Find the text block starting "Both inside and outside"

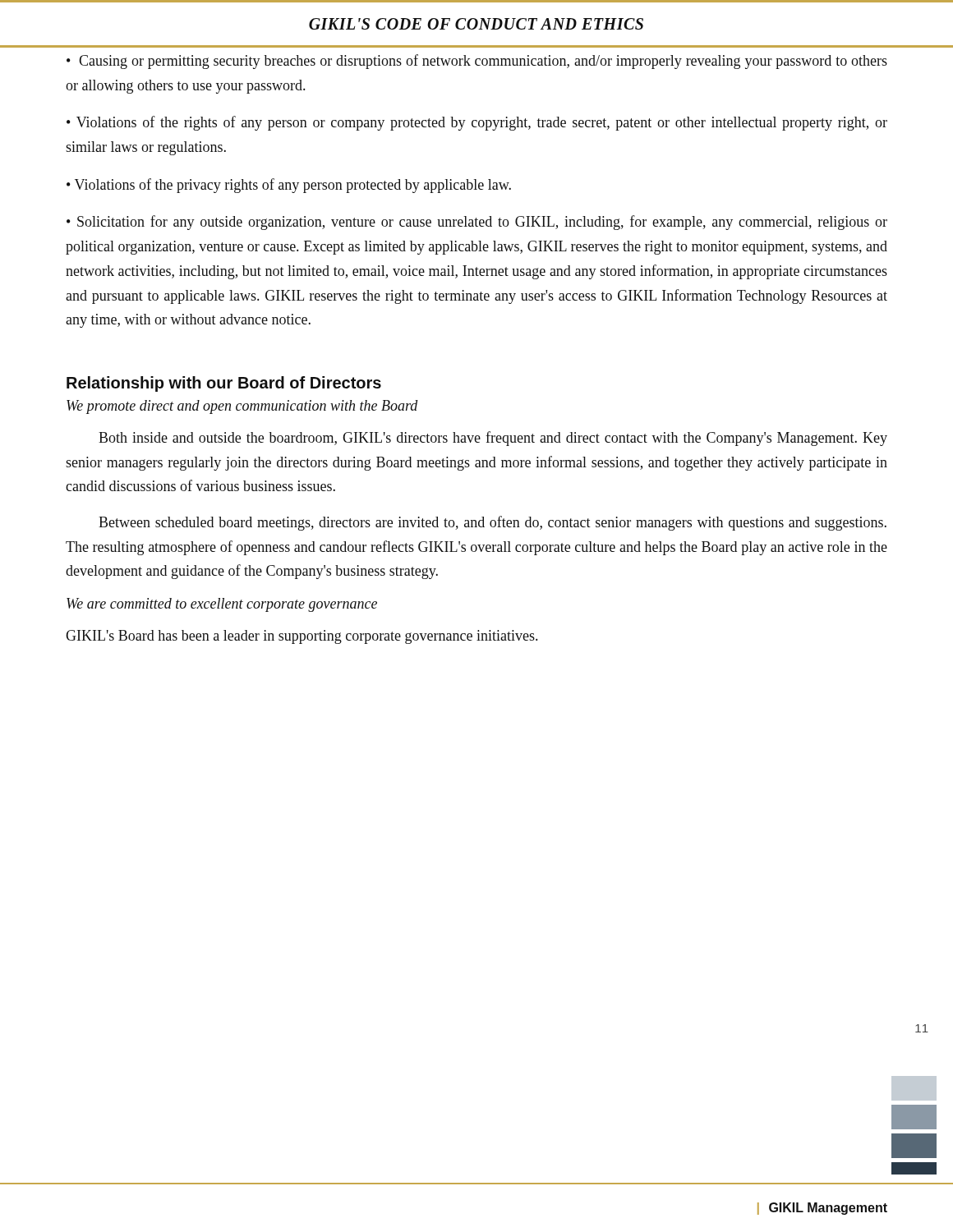[x=476, y=462]
